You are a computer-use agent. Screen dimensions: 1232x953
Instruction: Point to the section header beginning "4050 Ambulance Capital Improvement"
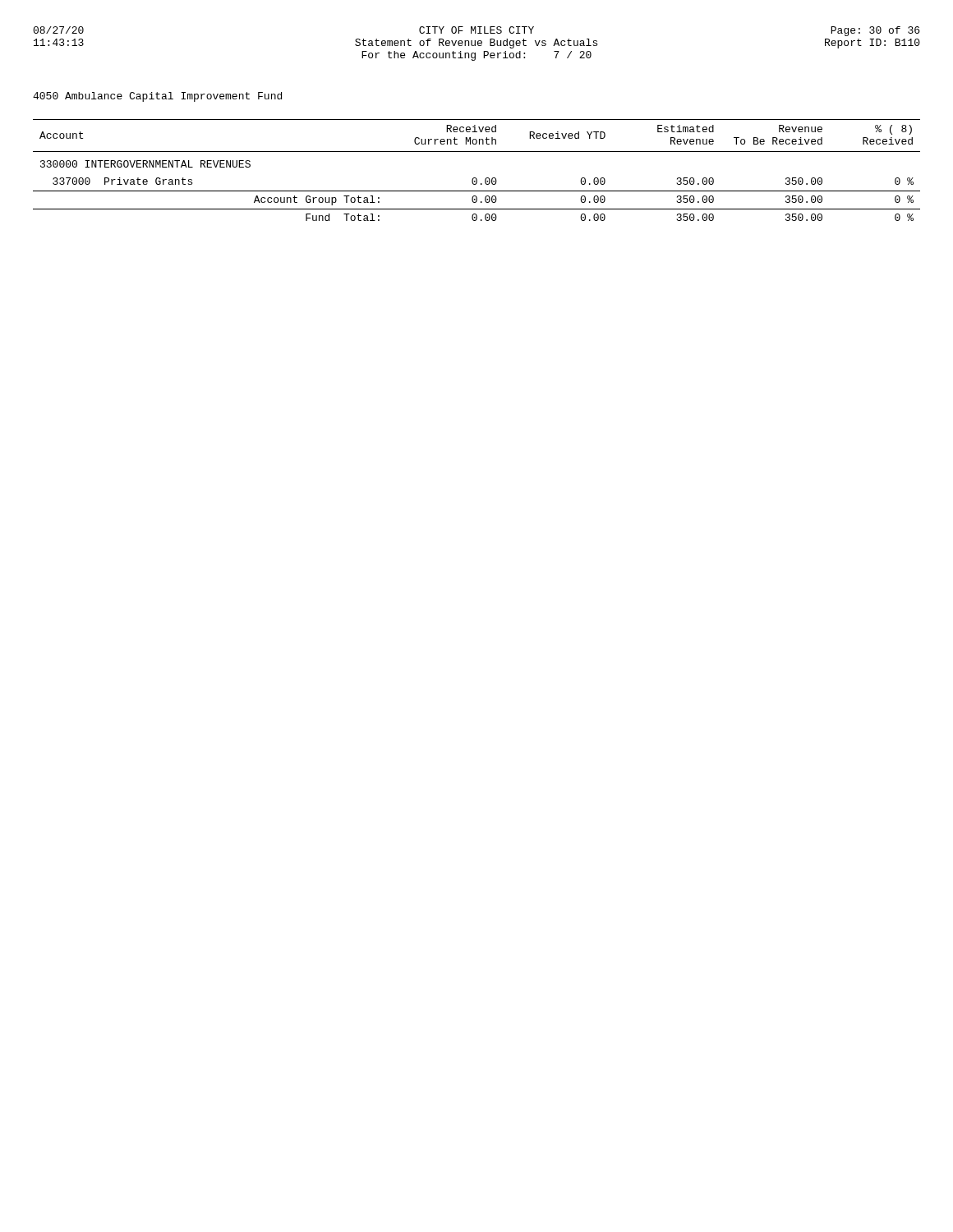pyautogui.click(x=158, y=96)
